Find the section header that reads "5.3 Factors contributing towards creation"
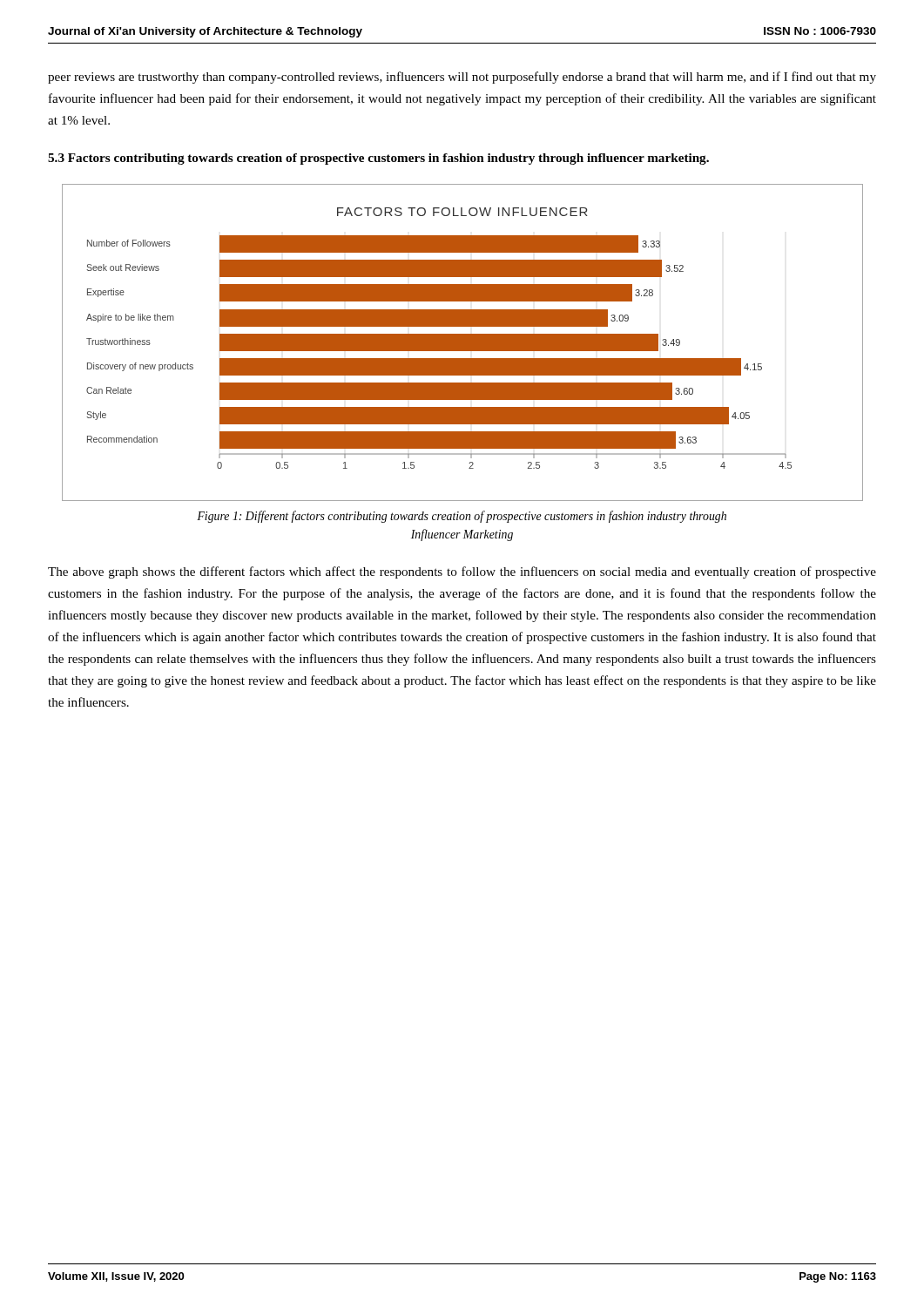Image resolution: width=924 pixels, height=1307 pixels. click(x=379, y=157)
